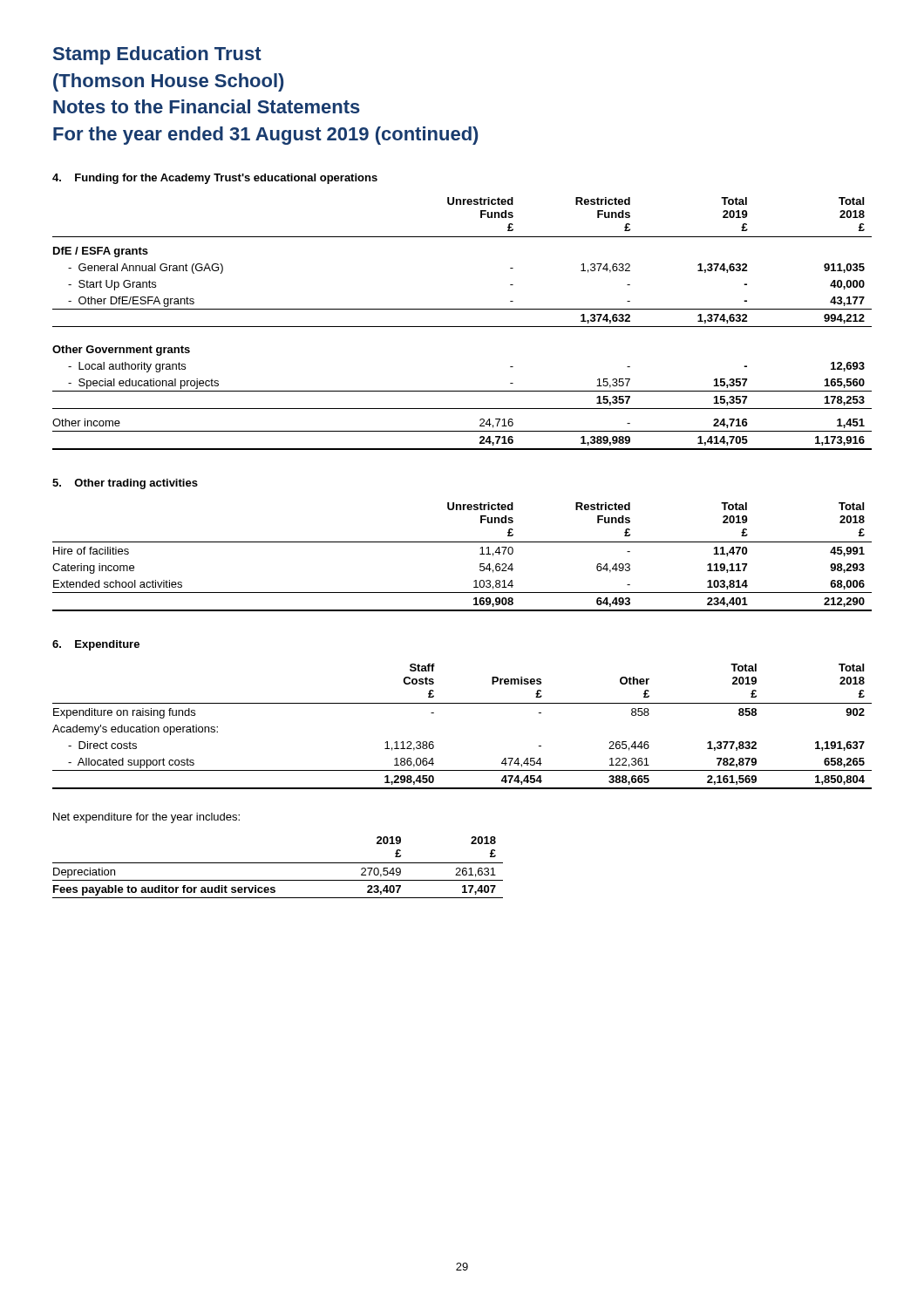924x1308 pixels.
Task: Locate the text "6. Expenditure"
Action: point(96,644)
